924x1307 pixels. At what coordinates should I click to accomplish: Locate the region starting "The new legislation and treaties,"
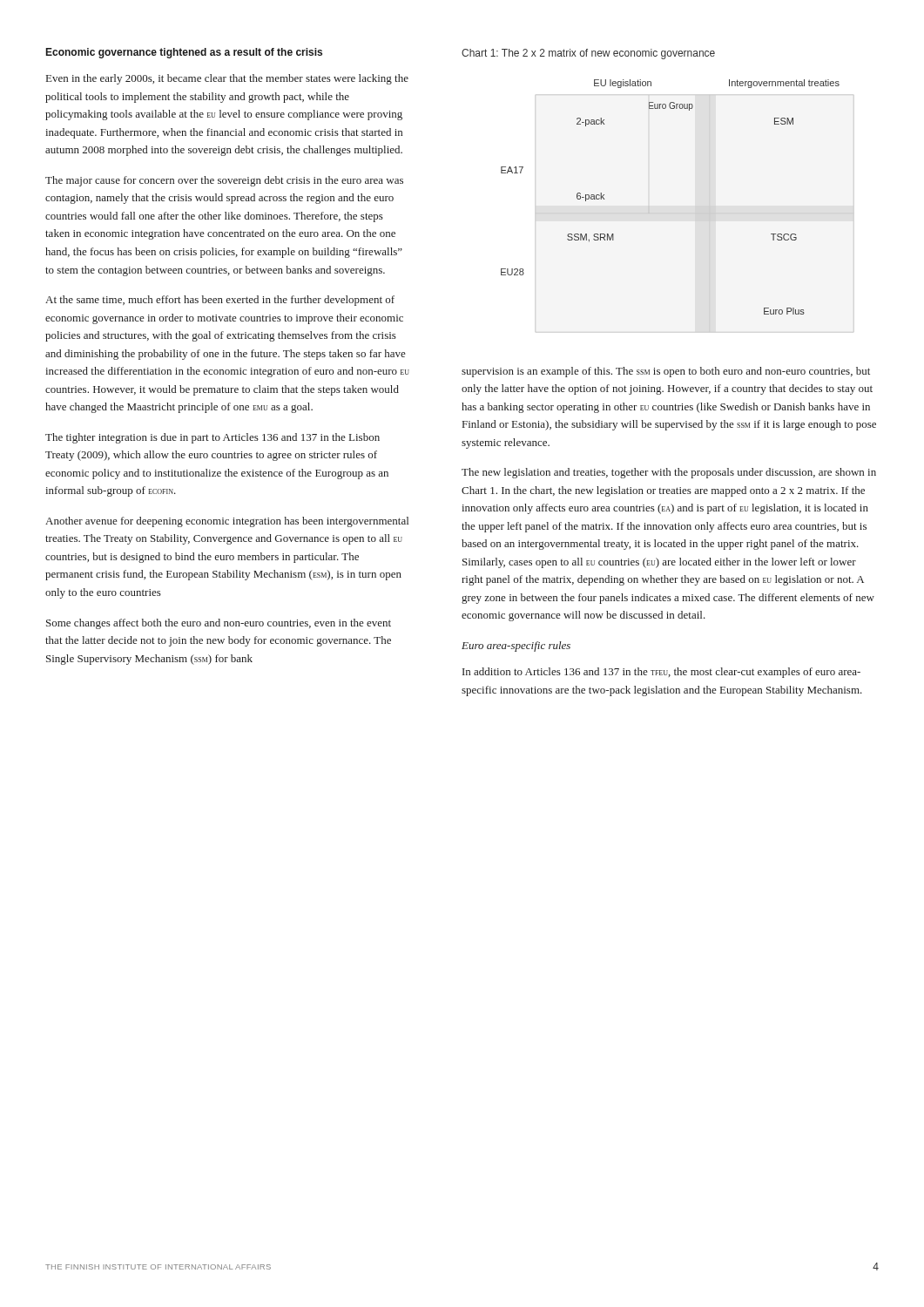coord(669,544)
